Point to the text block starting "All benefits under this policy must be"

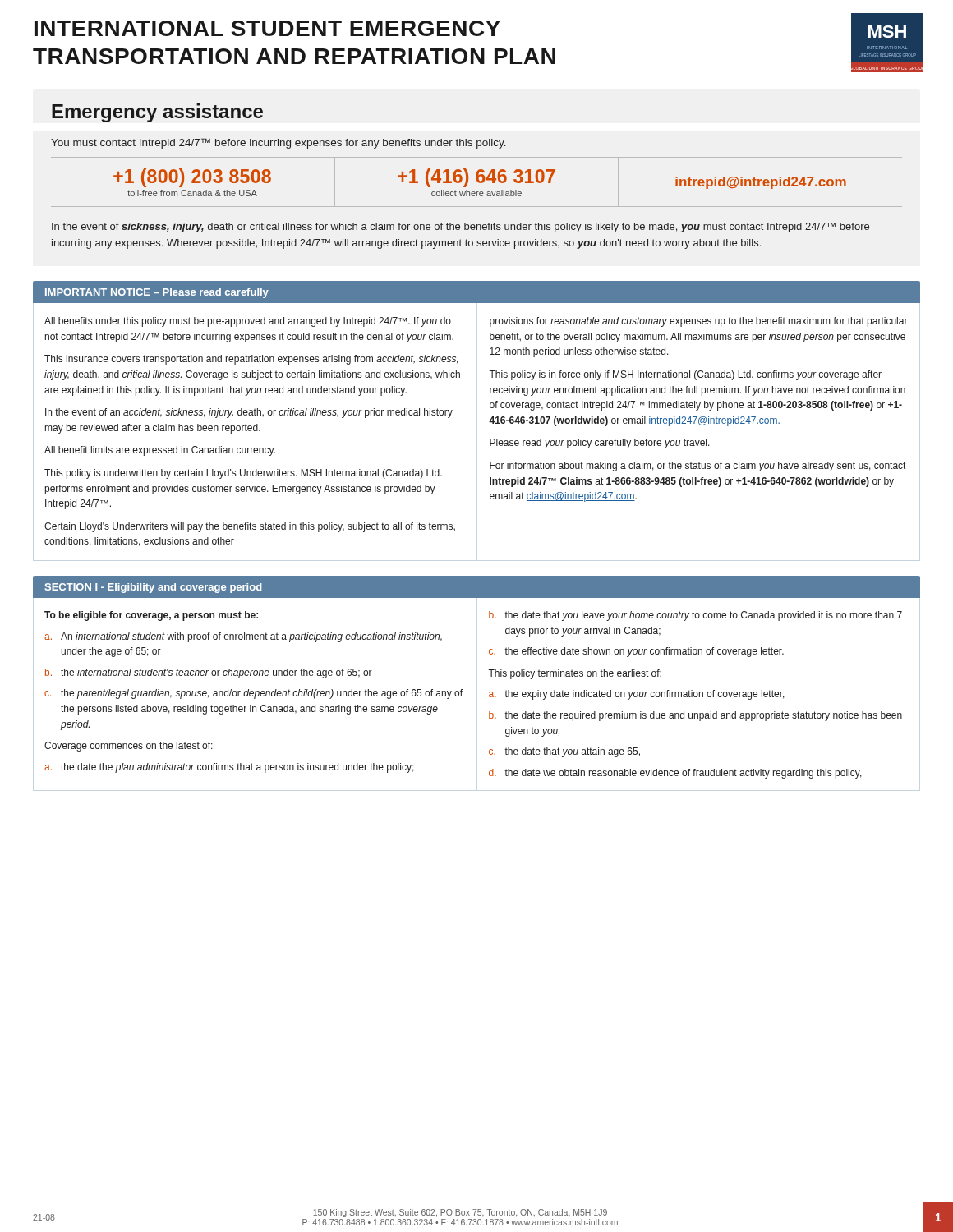254,432
